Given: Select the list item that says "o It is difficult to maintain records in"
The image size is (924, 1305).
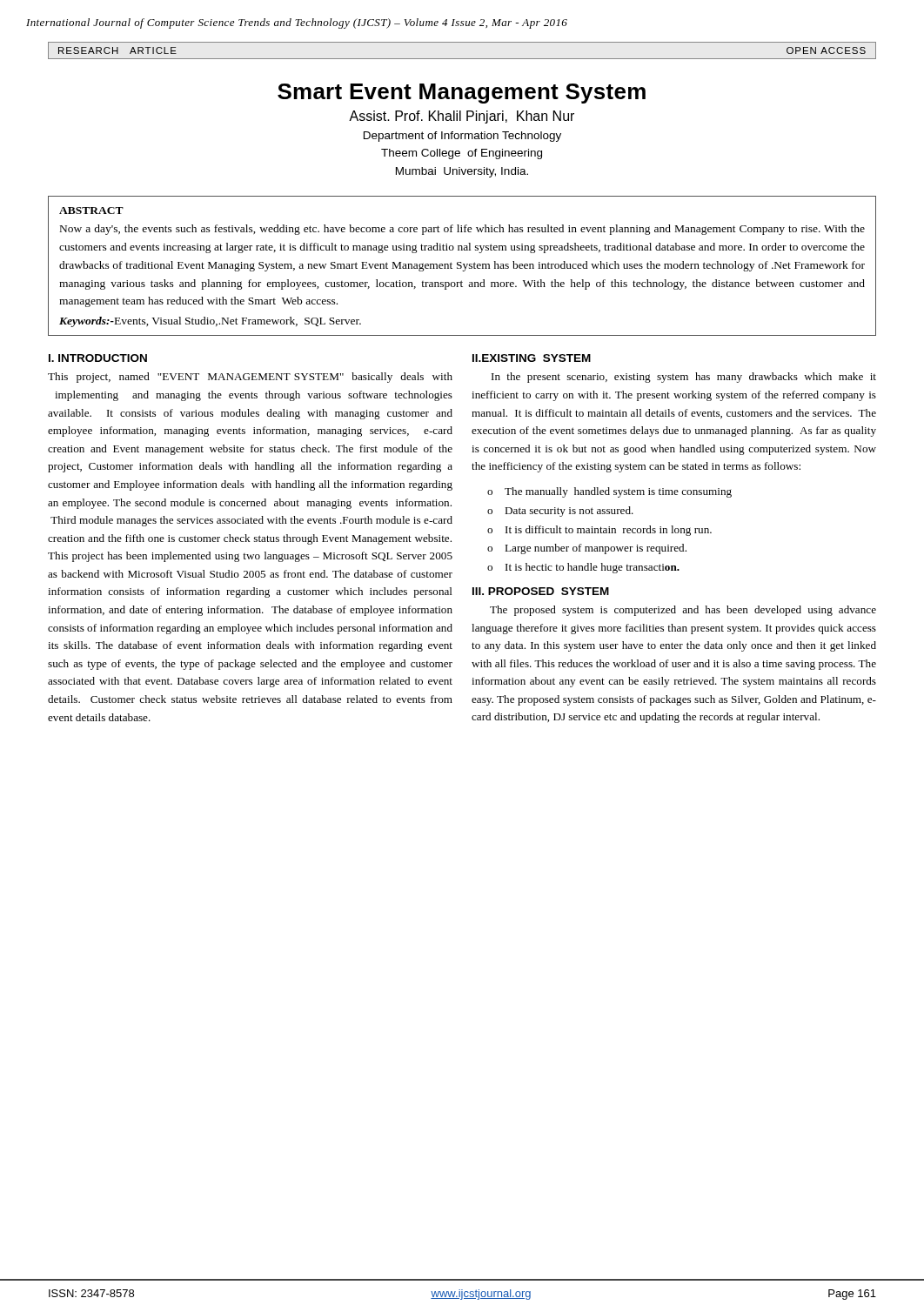Looking at the screenshot, I should (x=600, y=529).
